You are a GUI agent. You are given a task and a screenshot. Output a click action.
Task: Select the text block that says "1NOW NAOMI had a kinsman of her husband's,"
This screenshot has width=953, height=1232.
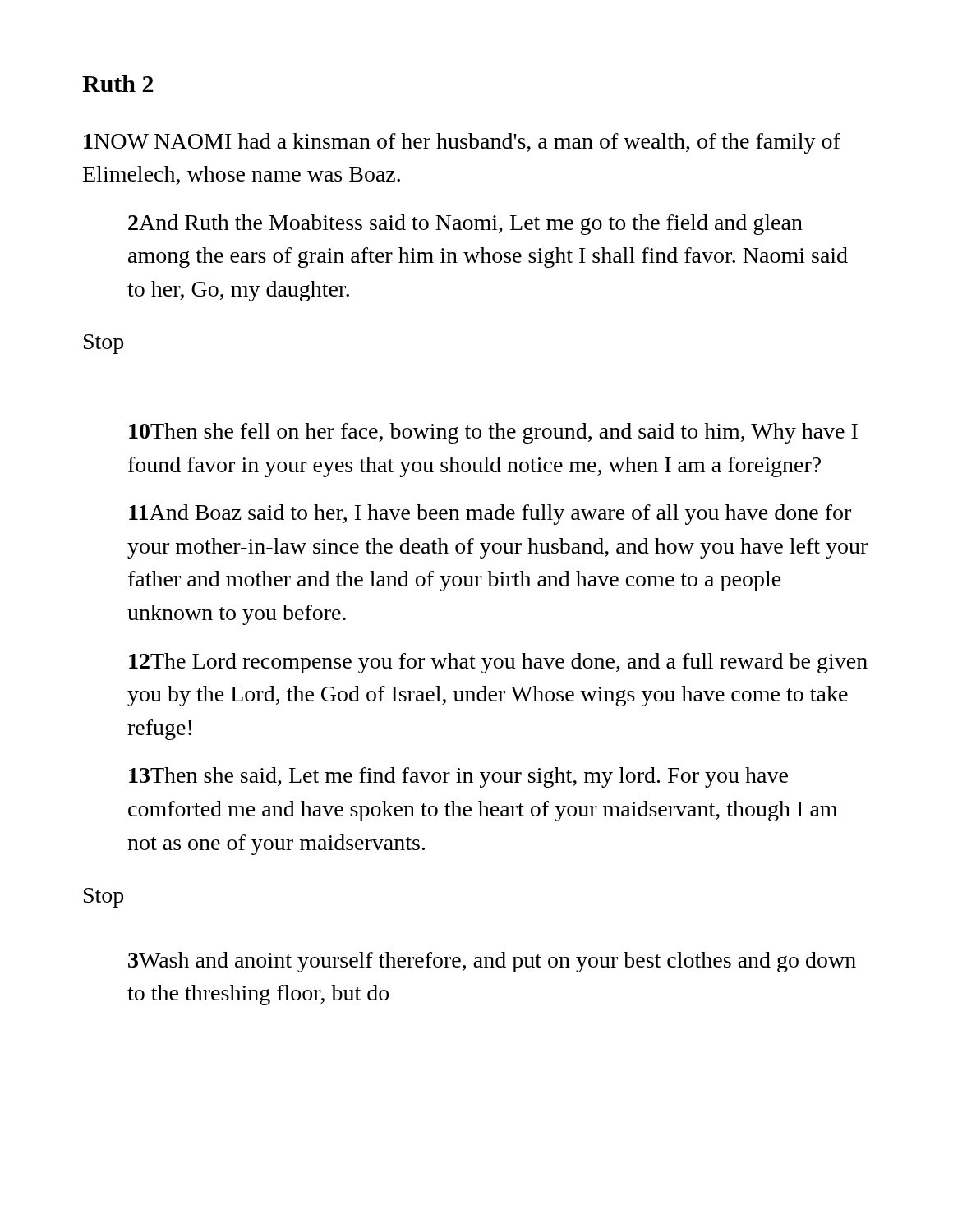pyautogui.click(x=461, y=157)
